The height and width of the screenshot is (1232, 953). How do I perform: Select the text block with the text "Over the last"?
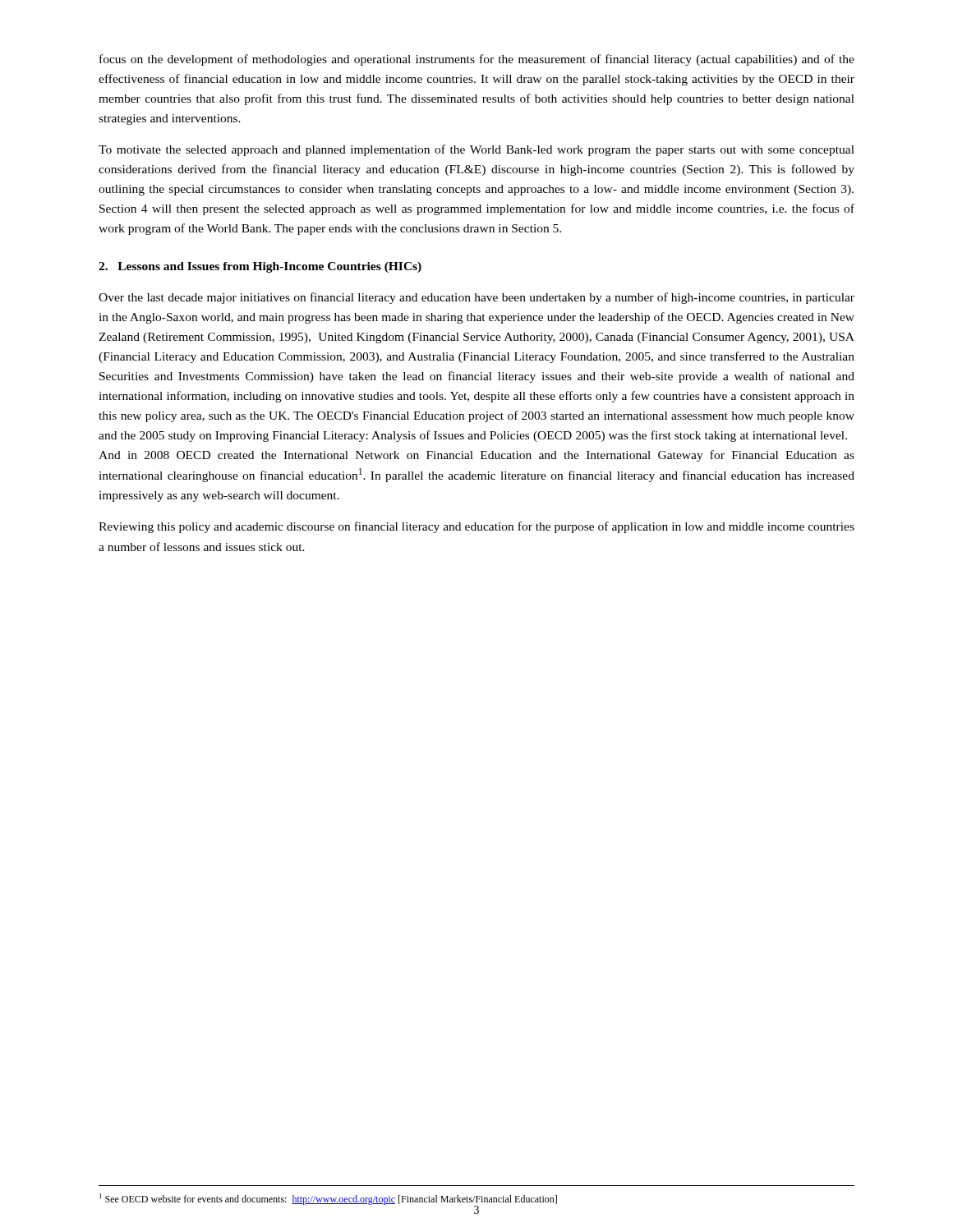click(x=476, y=397)
